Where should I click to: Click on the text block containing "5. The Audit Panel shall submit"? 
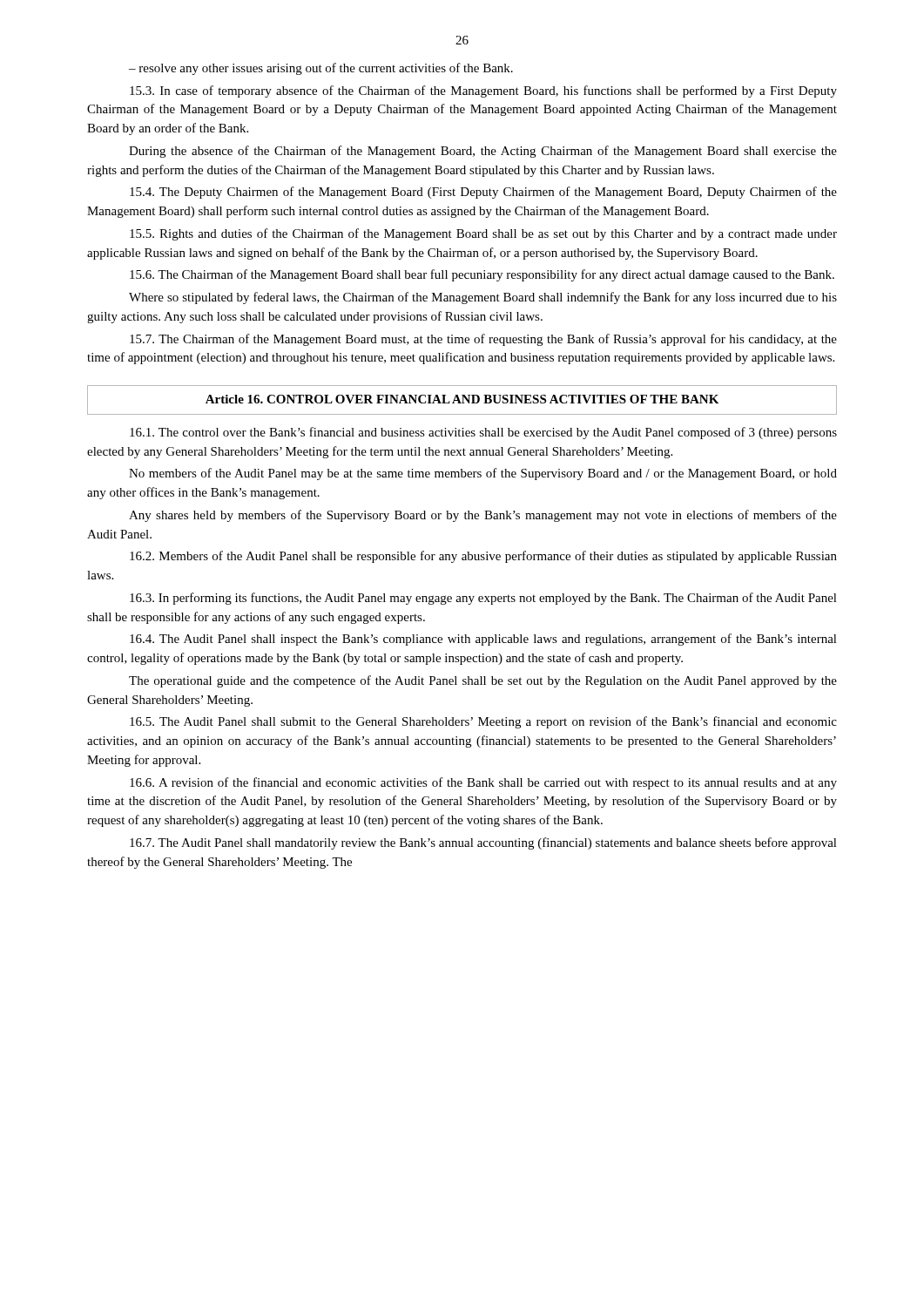pos(462,741)
